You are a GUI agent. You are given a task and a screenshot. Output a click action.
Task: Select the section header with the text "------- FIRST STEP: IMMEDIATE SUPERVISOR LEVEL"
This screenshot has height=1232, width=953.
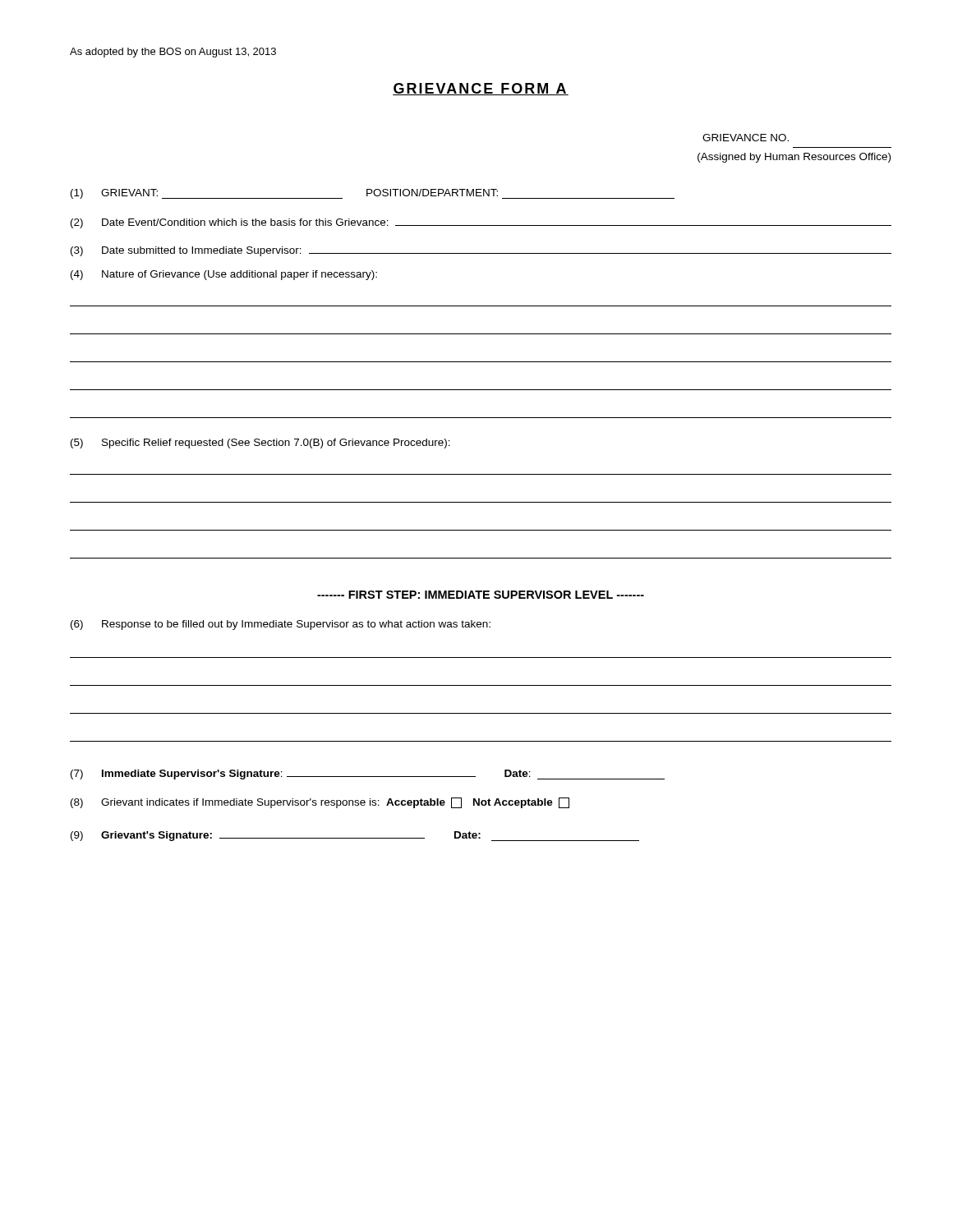(481, 595)
